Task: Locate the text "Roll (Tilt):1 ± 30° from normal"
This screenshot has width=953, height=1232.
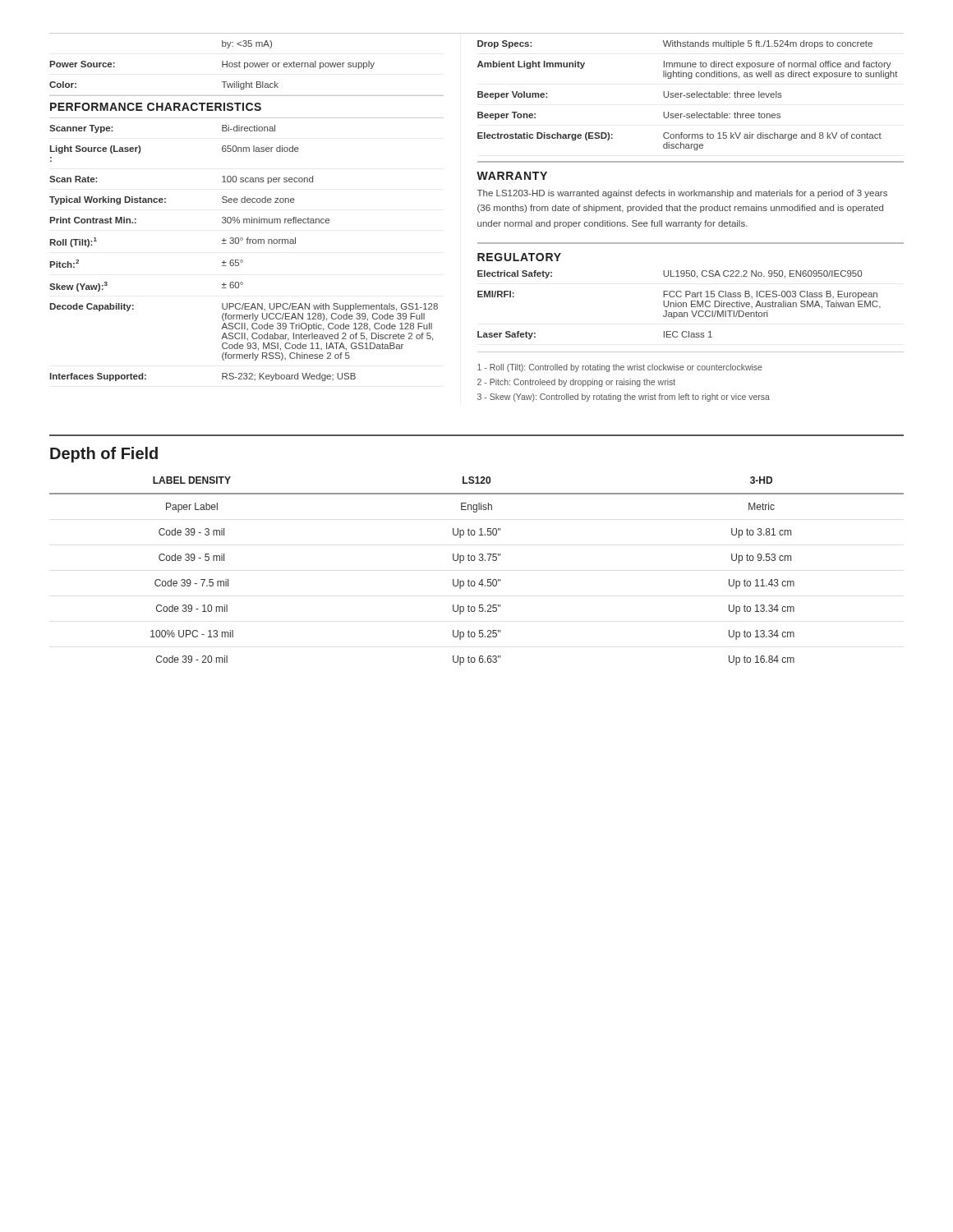Action: pos(246,242)
